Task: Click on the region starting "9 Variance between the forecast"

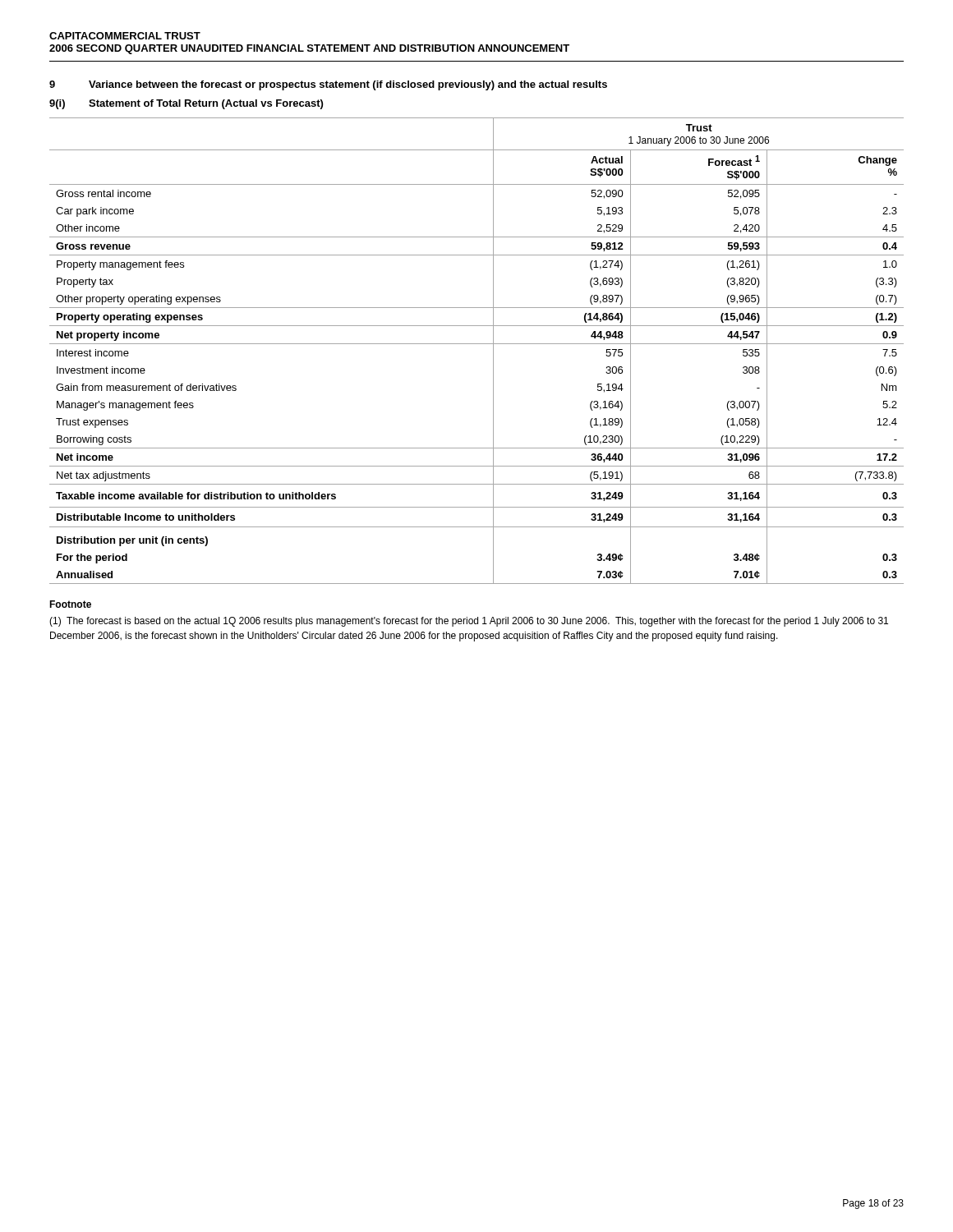Action: pyautogui.click(x=328, y=84)
